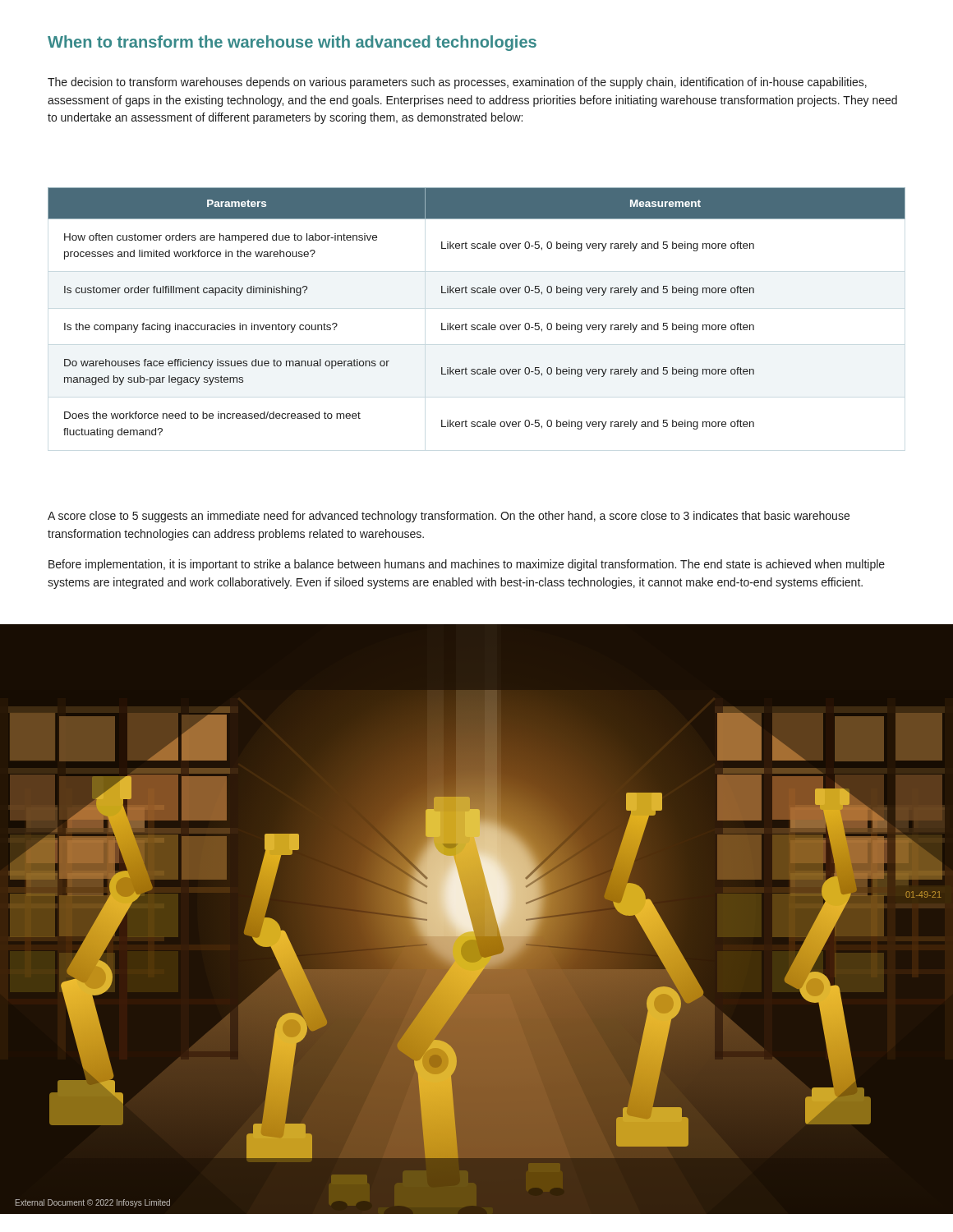Click on the table containing "How often customer"
This screenshot has height=1232, width=953.
coord(476,319)
